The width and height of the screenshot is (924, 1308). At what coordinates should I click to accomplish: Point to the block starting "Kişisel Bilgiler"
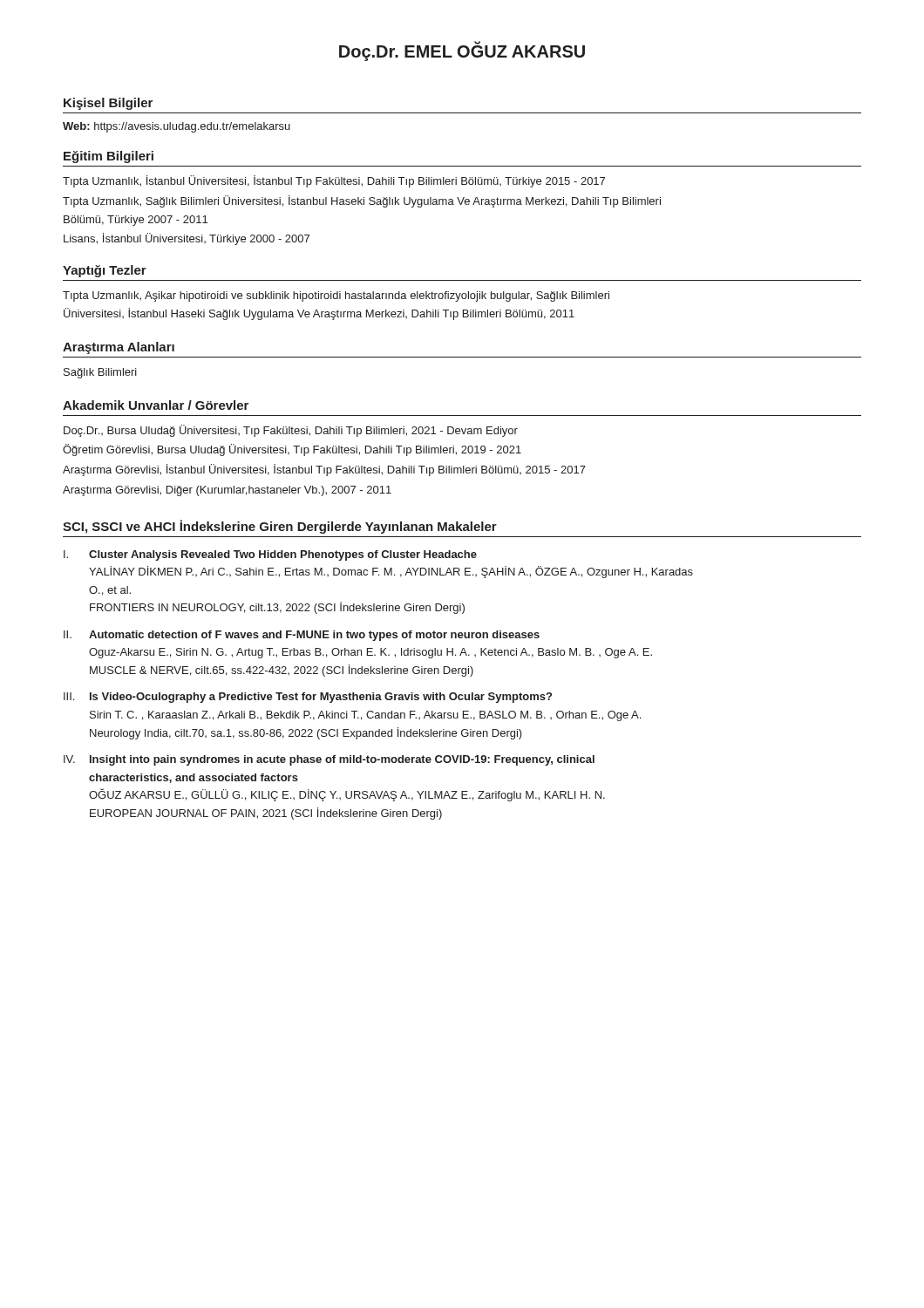(x=108, y=102)
